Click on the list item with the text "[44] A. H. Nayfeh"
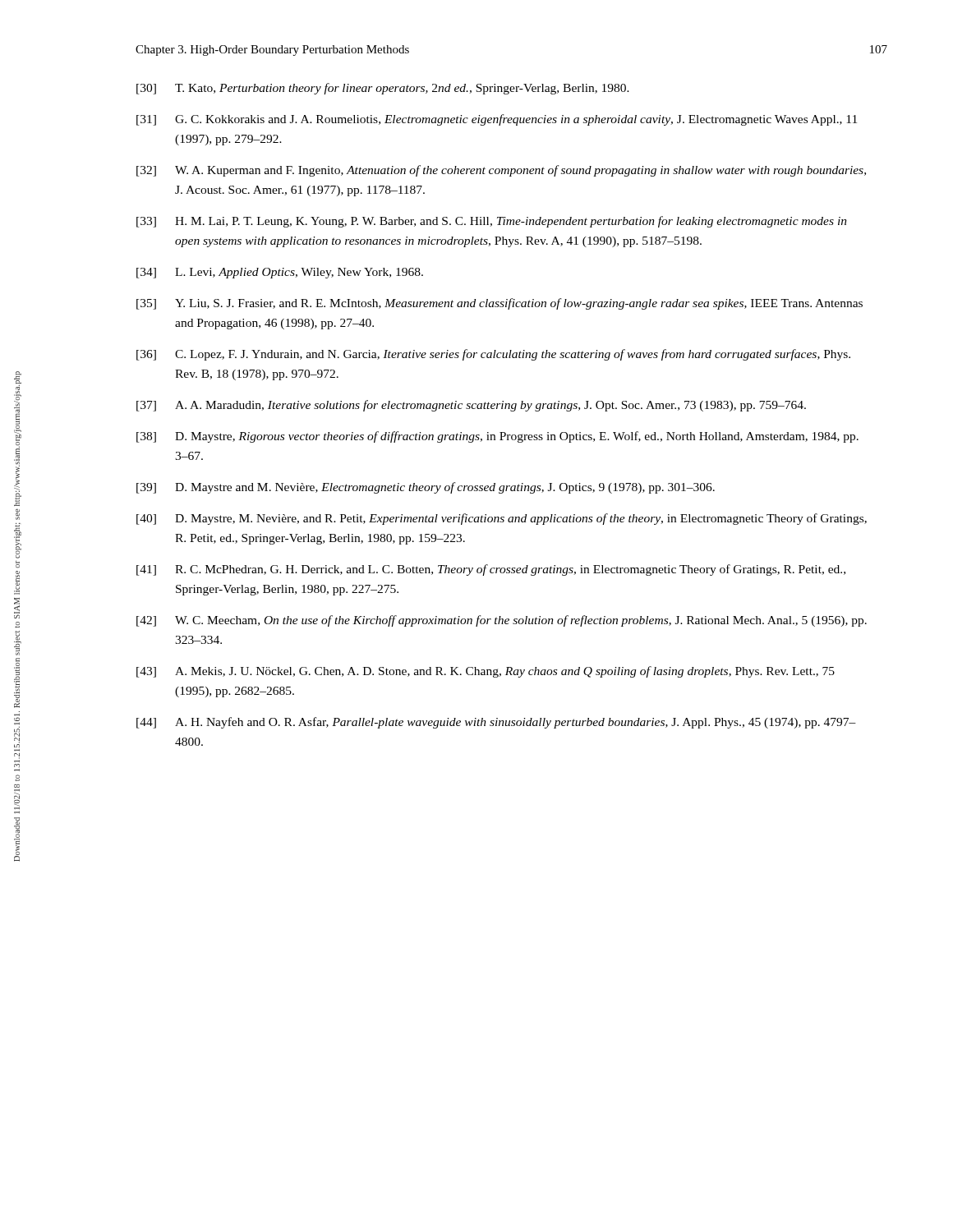Screen dimensions: 1232x953 pyautogui.click(x=503, y=732)
